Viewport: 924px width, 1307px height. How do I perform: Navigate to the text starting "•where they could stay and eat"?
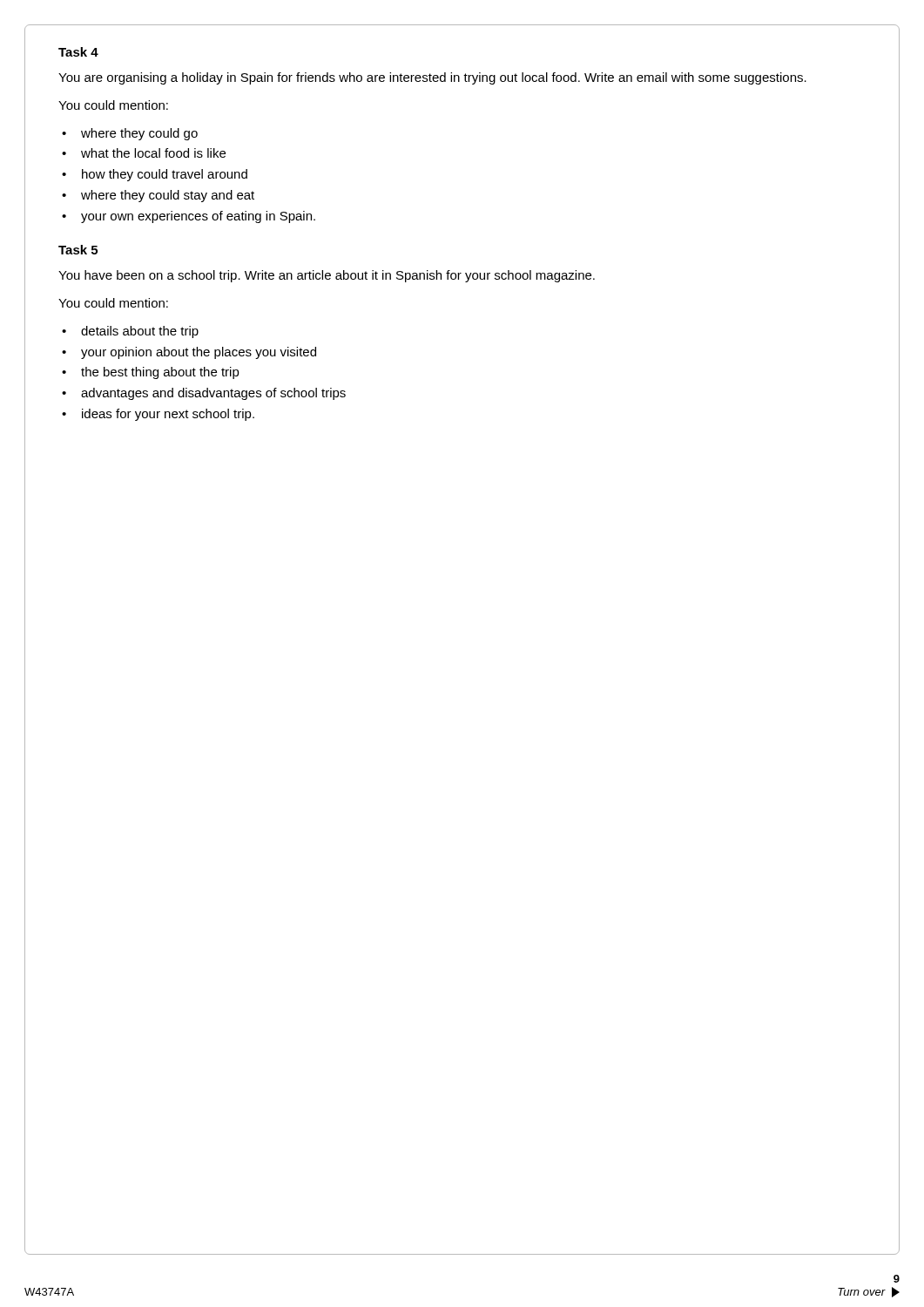tap(156, 195)
